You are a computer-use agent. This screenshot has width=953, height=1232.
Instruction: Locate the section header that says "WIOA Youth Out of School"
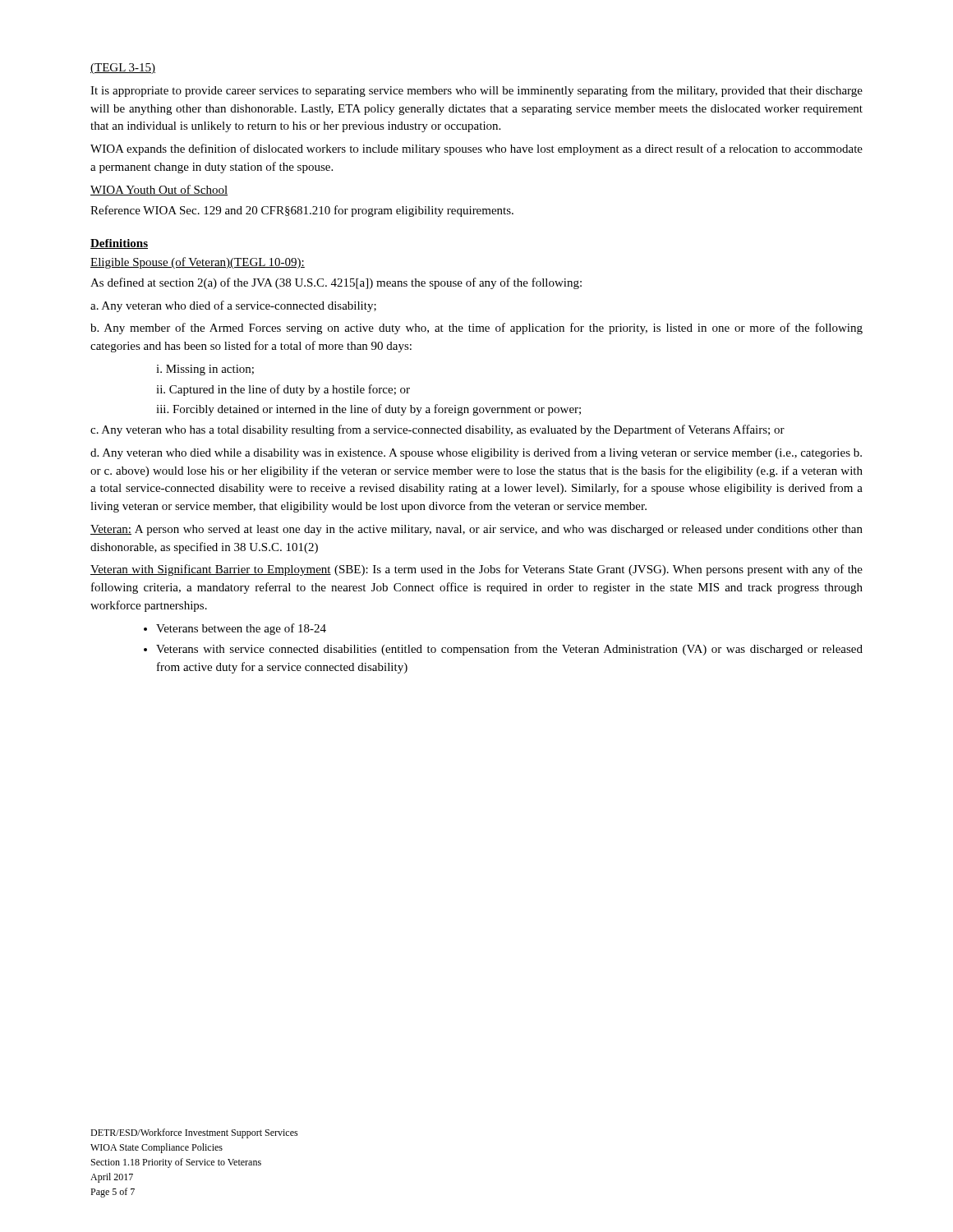pyautogui.click(x=159, y=190)
